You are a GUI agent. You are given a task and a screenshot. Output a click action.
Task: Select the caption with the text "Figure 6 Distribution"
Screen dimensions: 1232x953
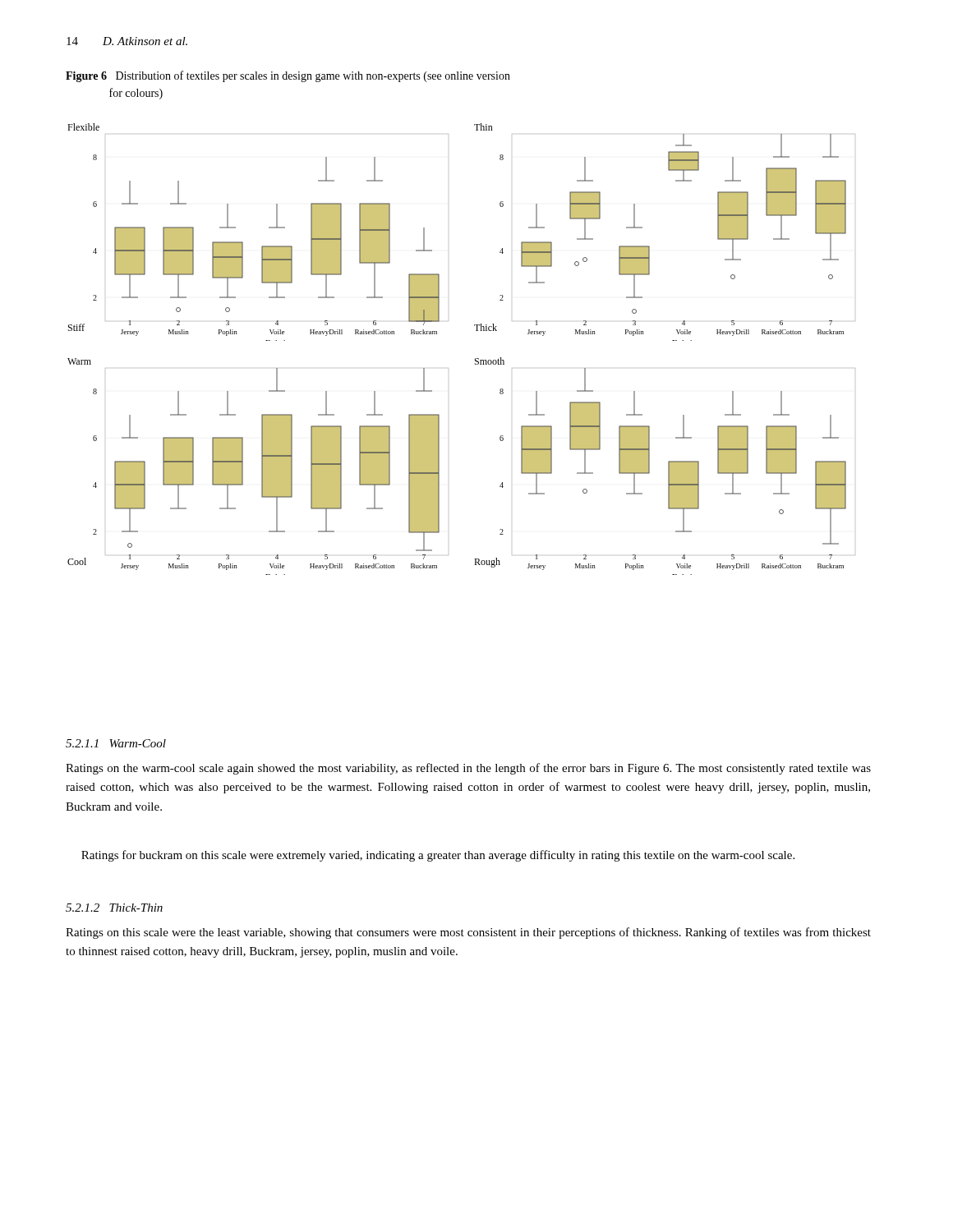(x=288, y=85)
